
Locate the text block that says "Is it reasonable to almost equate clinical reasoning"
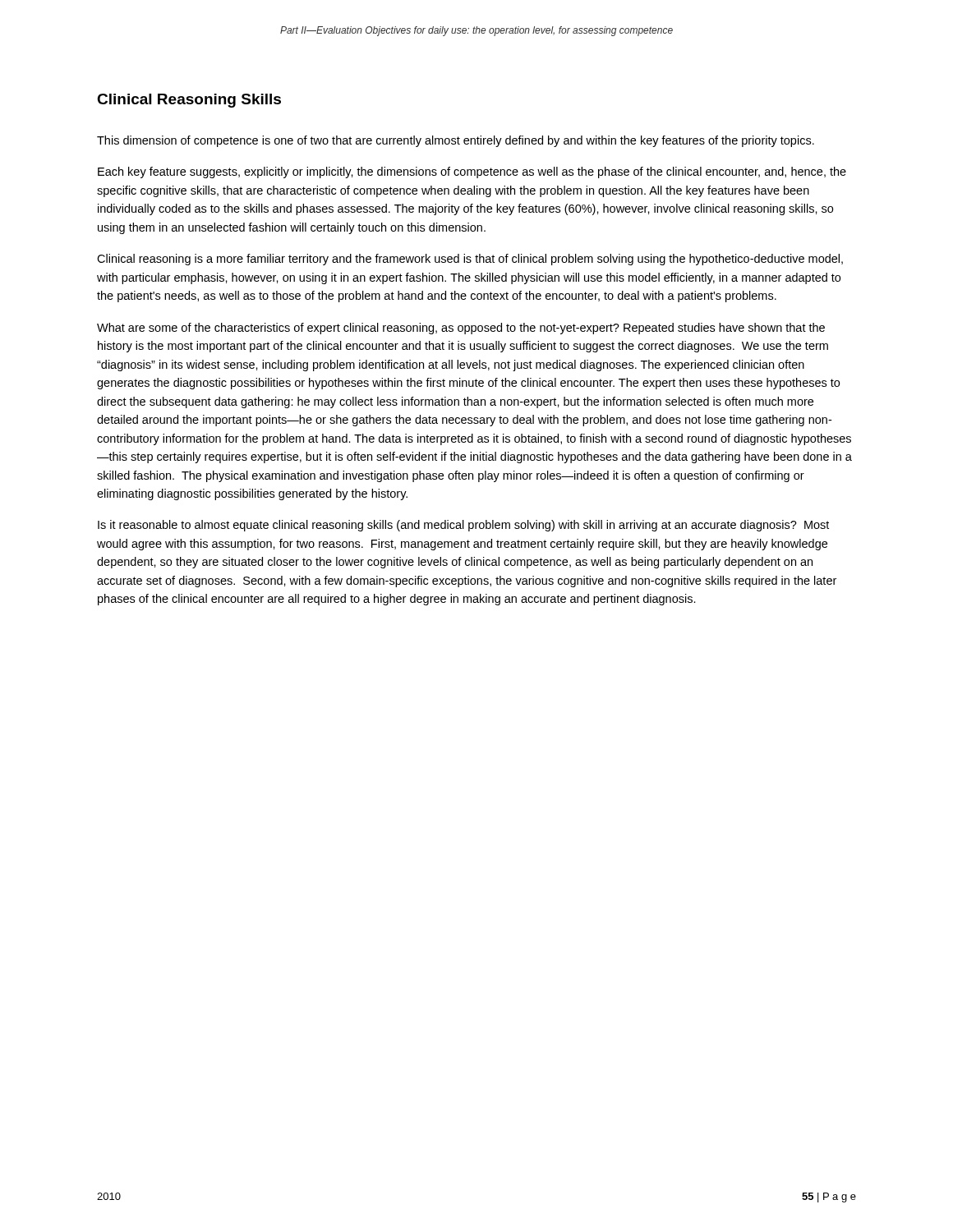[x=467, y=562]
